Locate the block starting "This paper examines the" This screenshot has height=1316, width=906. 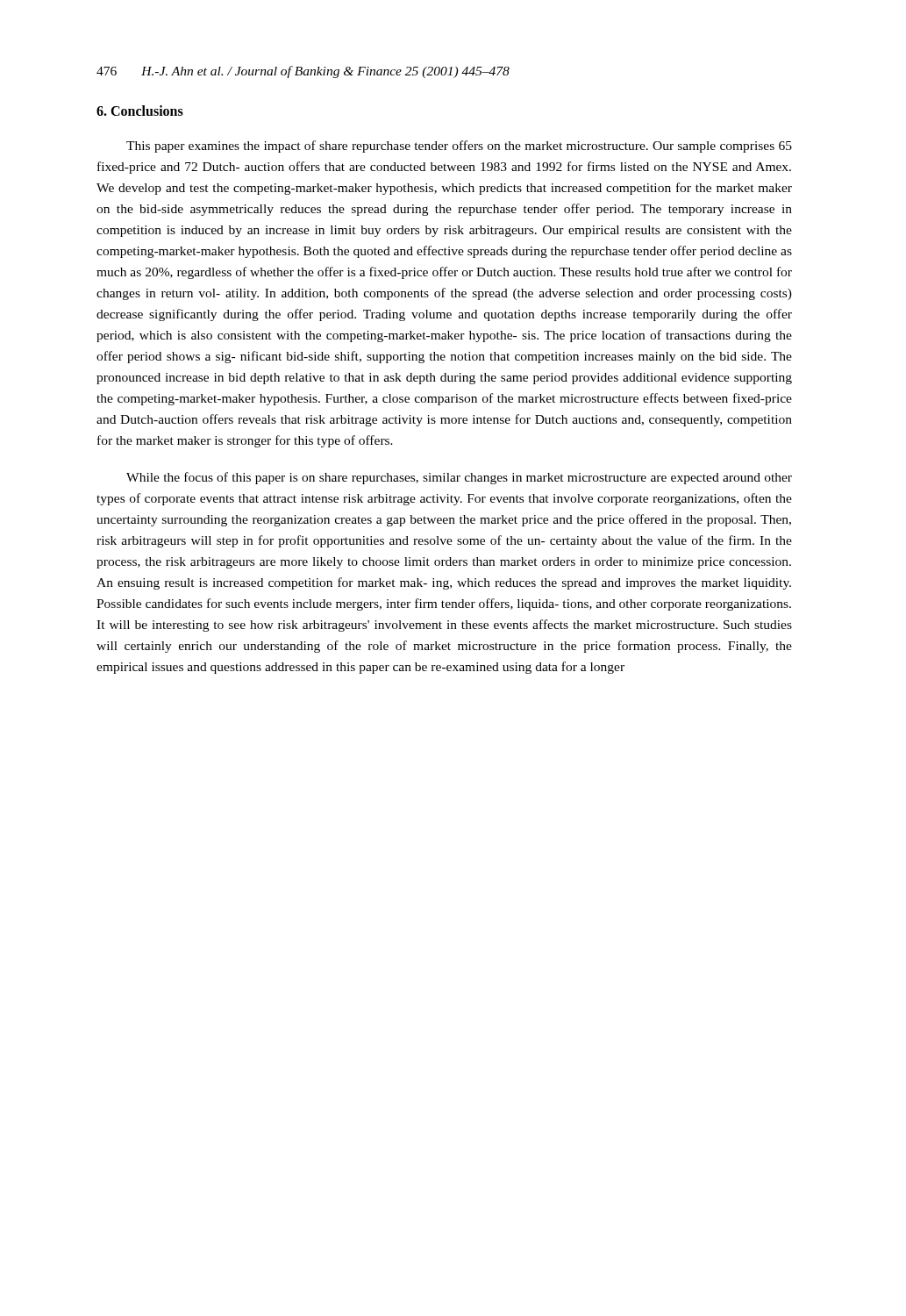(x=444, y=293)
